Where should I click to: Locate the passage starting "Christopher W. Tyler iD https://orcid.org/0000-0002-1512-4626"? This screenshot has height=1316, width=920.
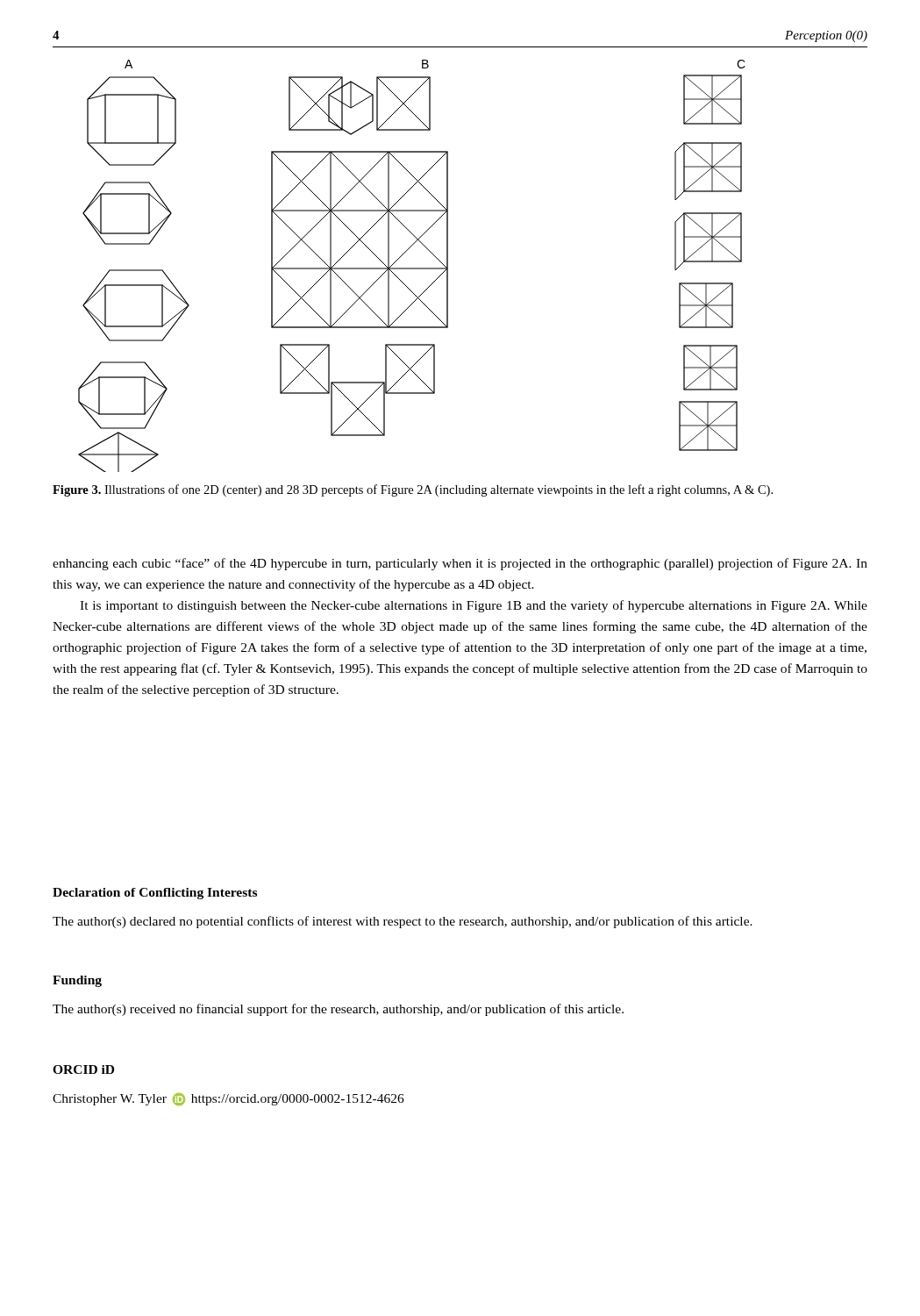point(228,1099)
